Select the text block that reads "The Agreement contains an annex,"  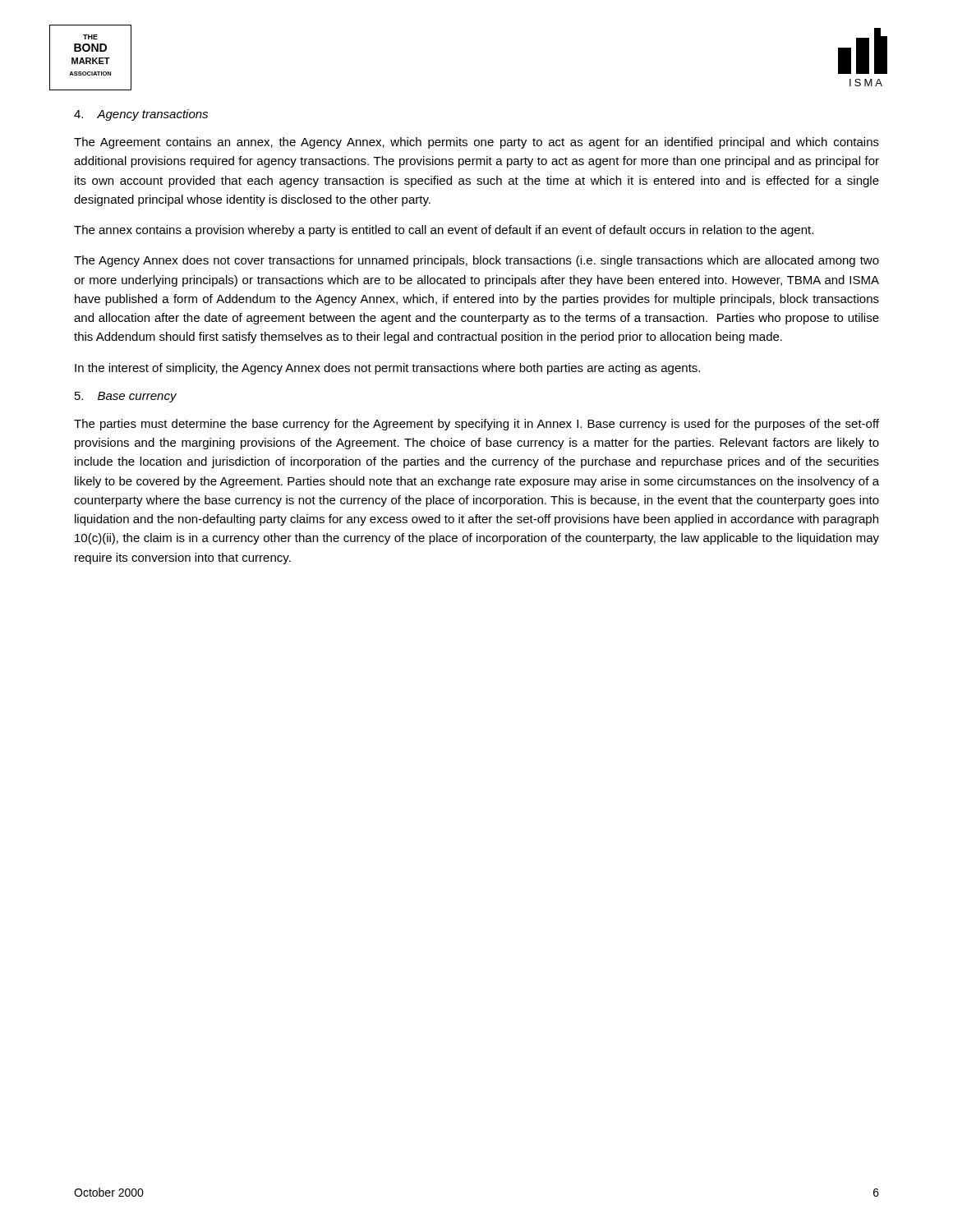(476, 170)
